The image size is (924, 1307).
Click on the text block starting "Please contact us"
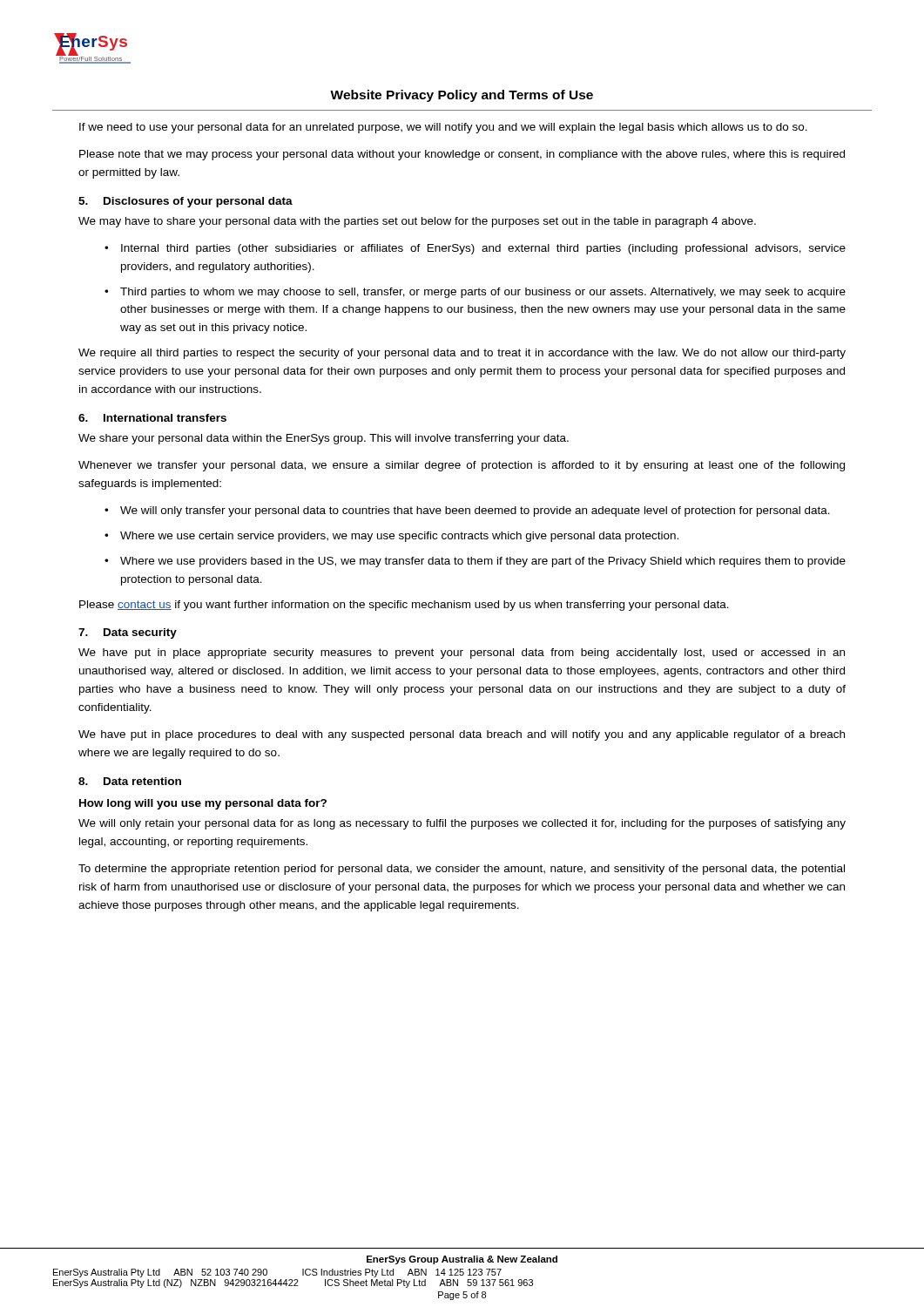[x=404, y=604]
